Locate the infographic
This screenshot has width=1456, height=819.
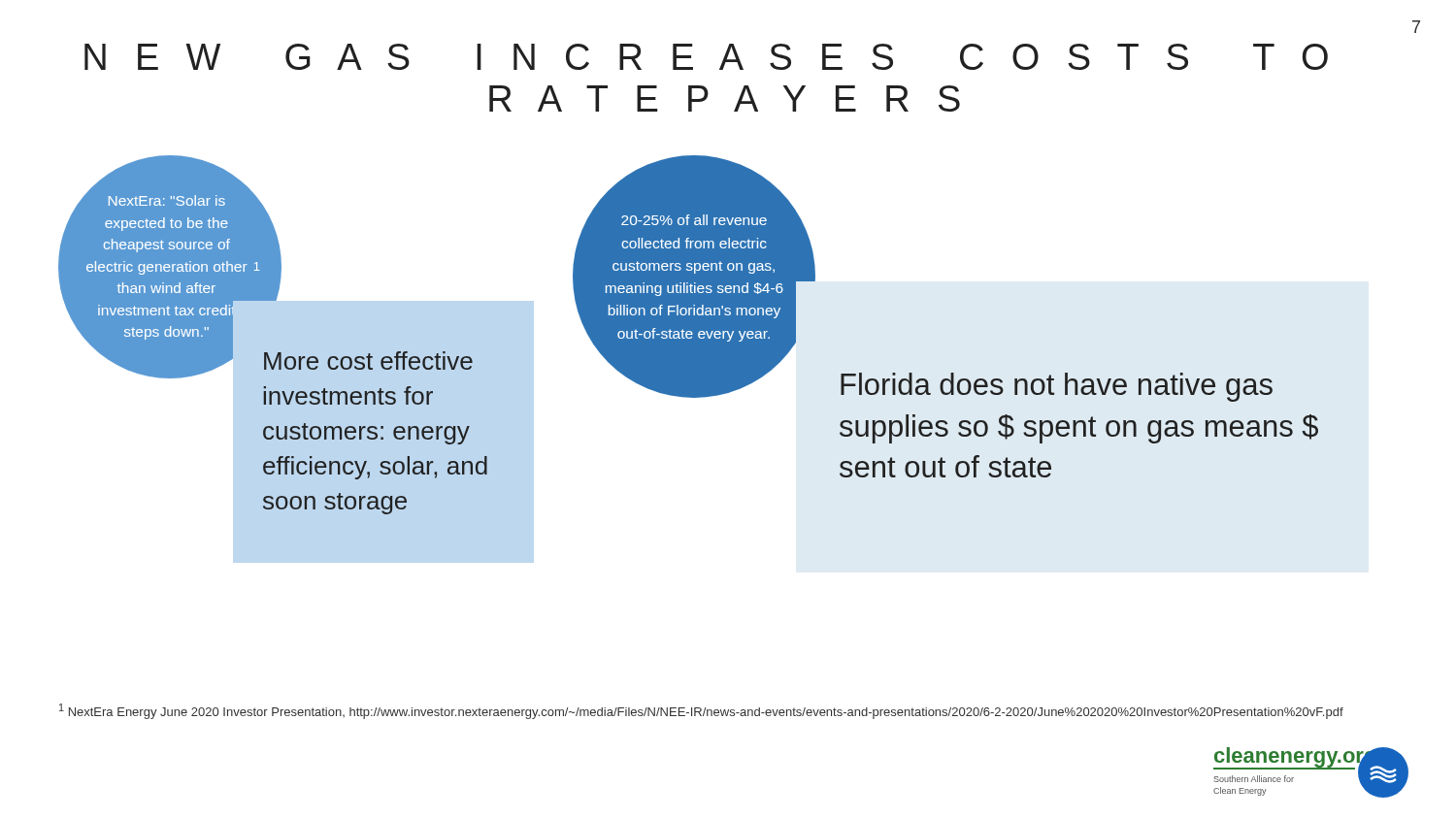pos(728,369)
